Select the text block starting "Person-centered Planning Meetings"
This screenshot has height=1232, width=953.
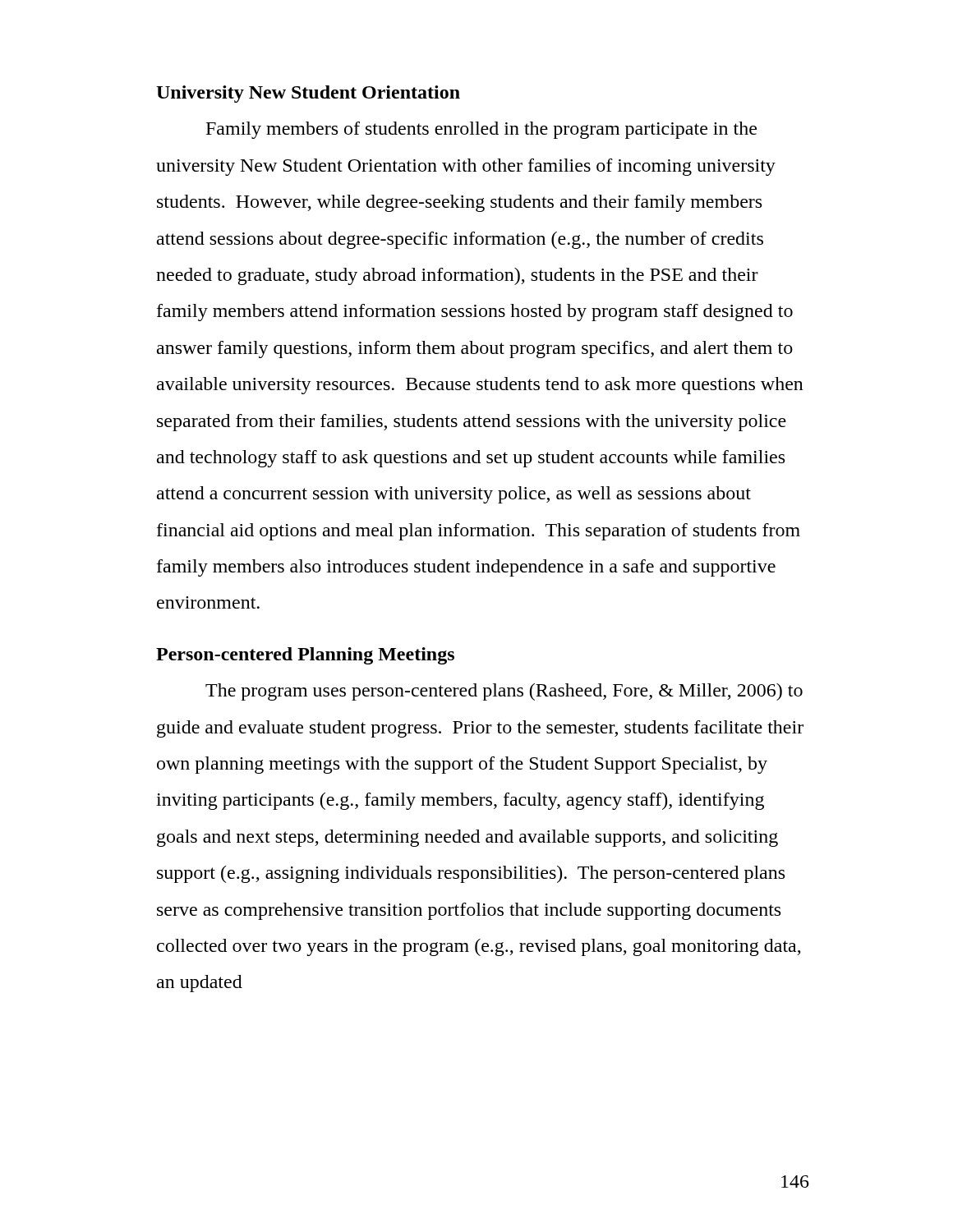coord(305,654)
